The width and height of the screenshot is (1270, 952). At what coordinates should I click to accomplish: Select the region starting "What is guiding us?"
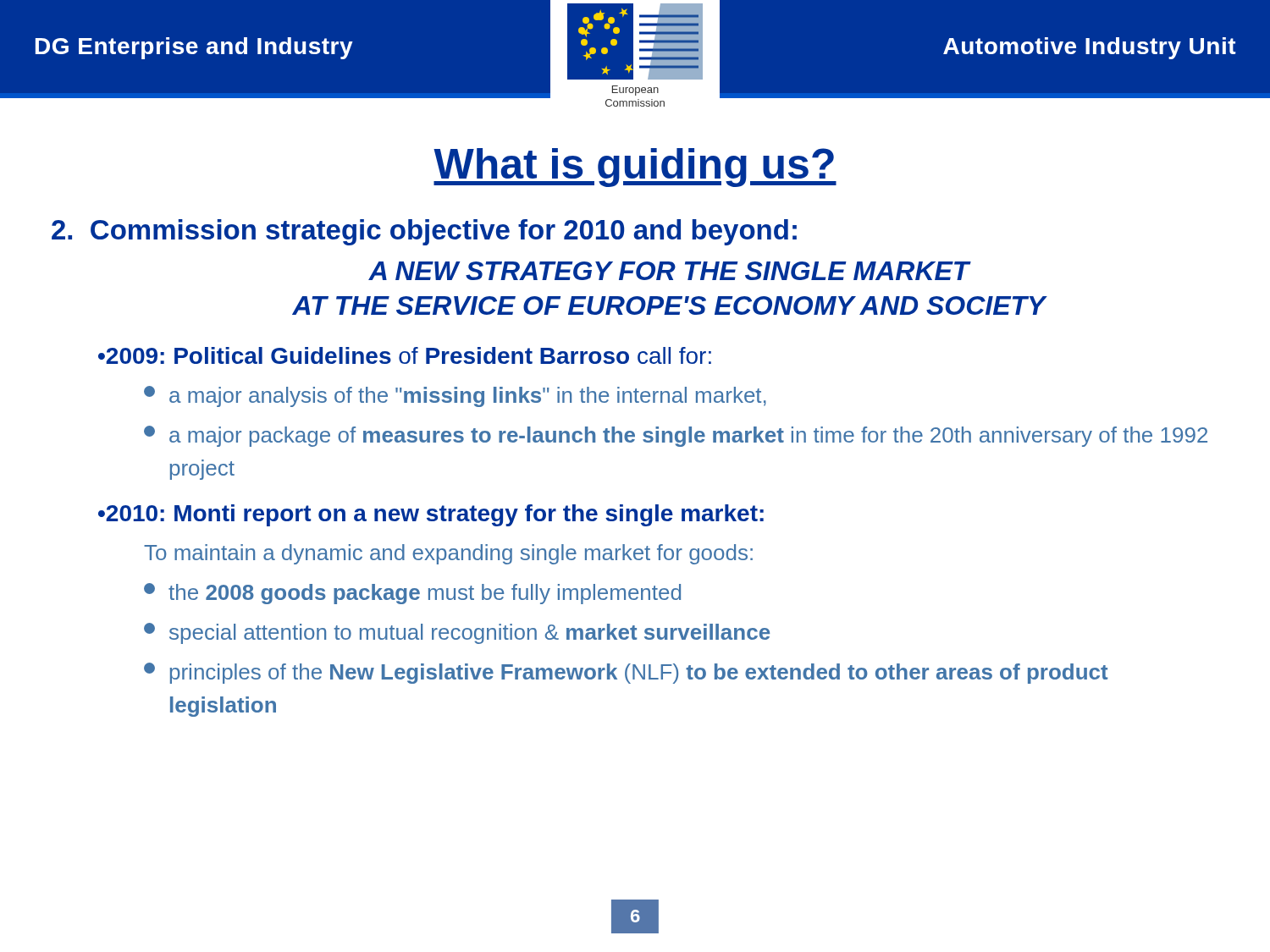[x=635, y=164]
